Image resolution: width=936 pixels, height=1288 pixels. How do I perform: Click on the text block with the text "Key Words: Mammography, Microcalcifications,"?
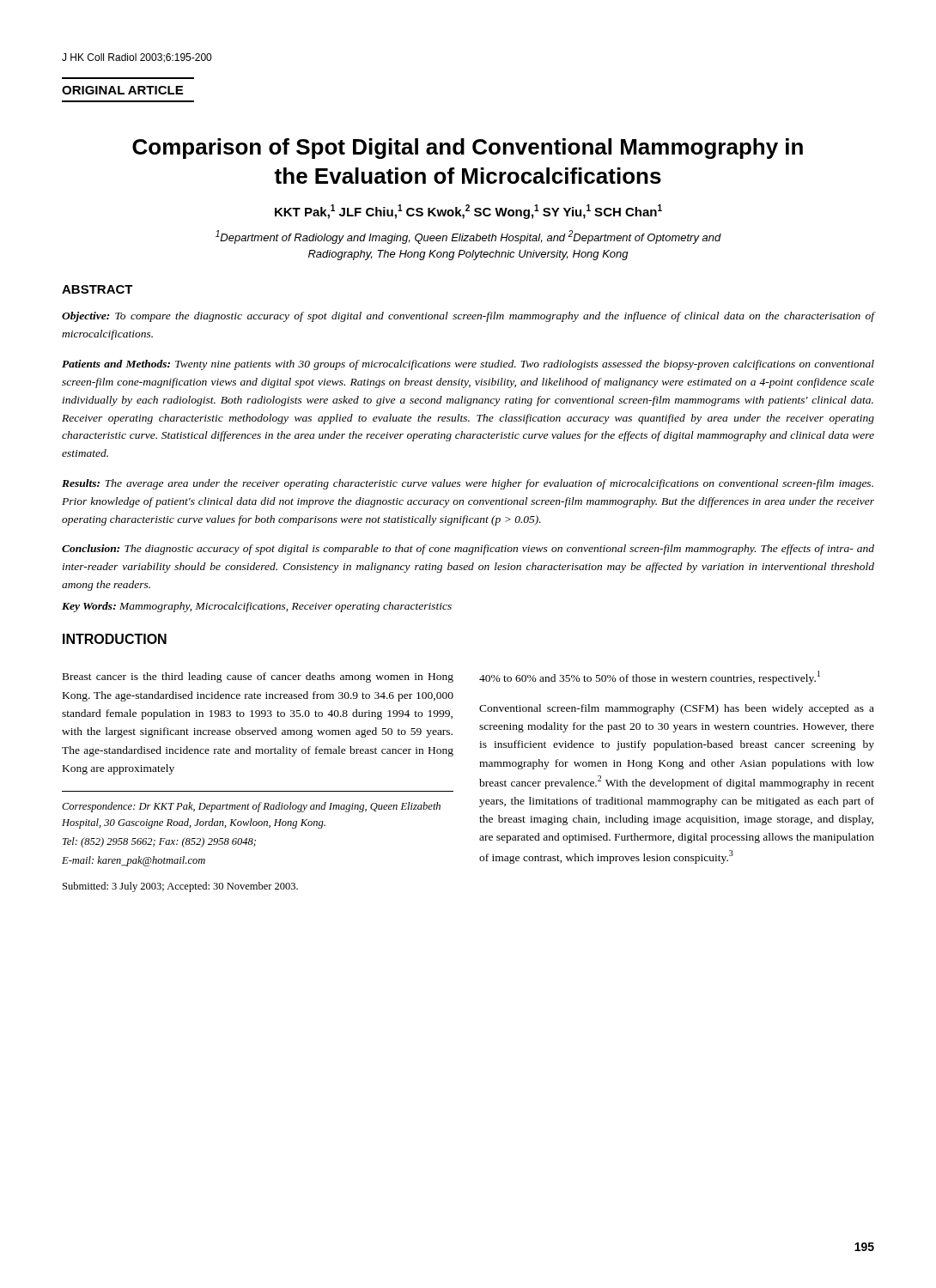click(x=257, y=607)
